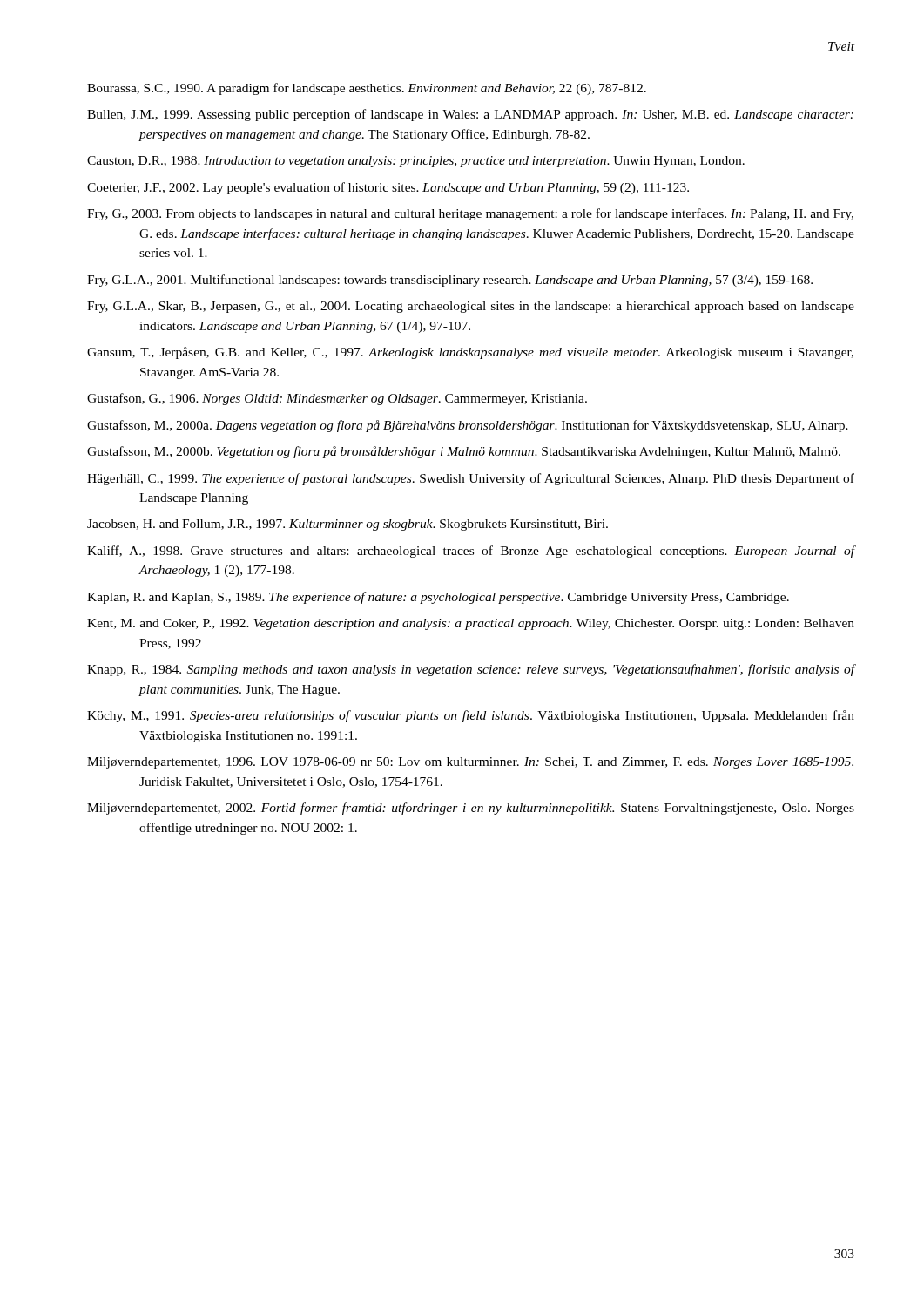This screenshot has height=1307, width=924.
Task: Find the block starting "Bourassa, S.C., 1990. A paradigm for"
Action: (367, 88)
